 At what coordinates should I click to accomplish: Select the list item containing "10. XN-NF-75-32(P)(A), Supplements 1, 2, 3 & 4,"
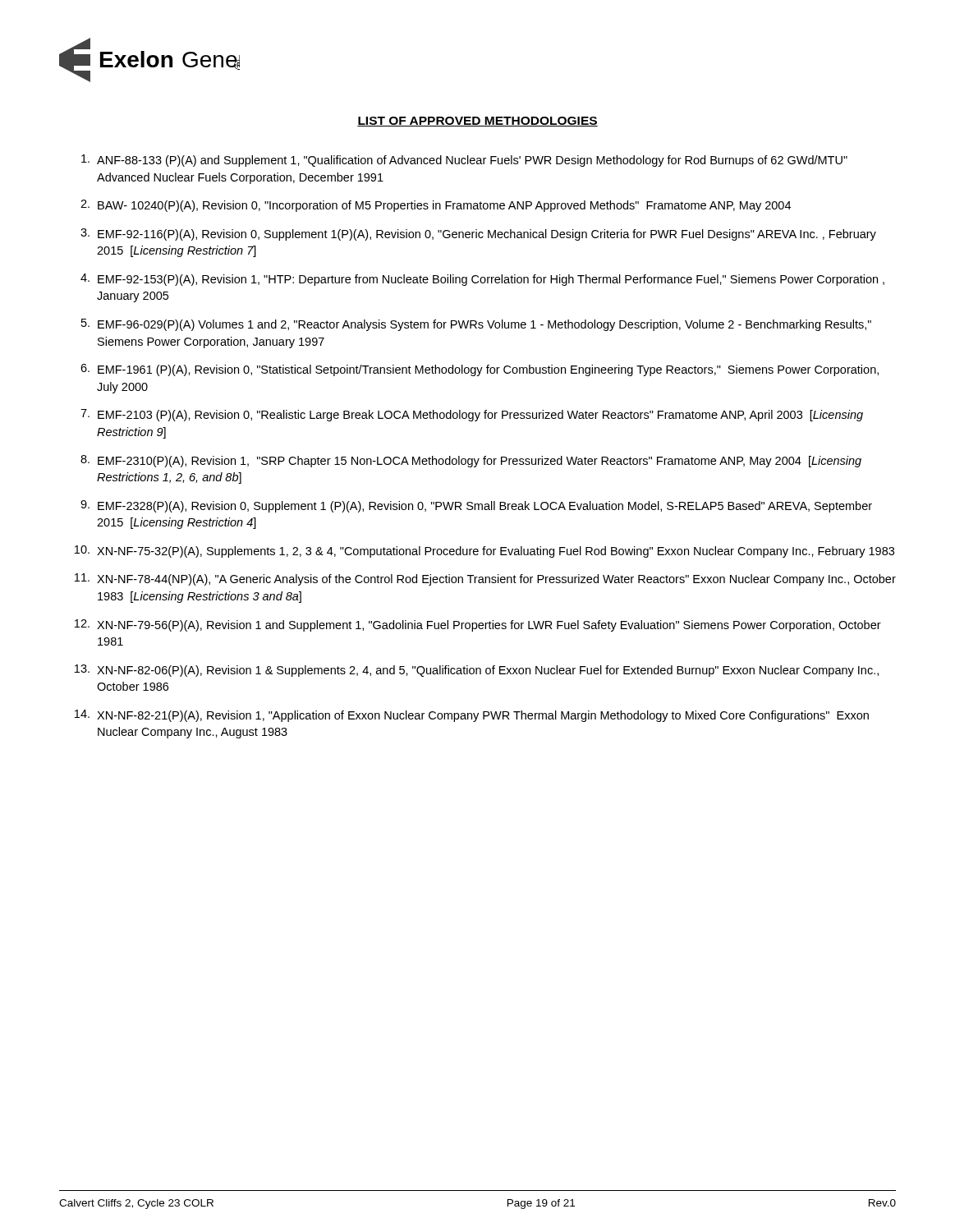click(x=477, y=551)
